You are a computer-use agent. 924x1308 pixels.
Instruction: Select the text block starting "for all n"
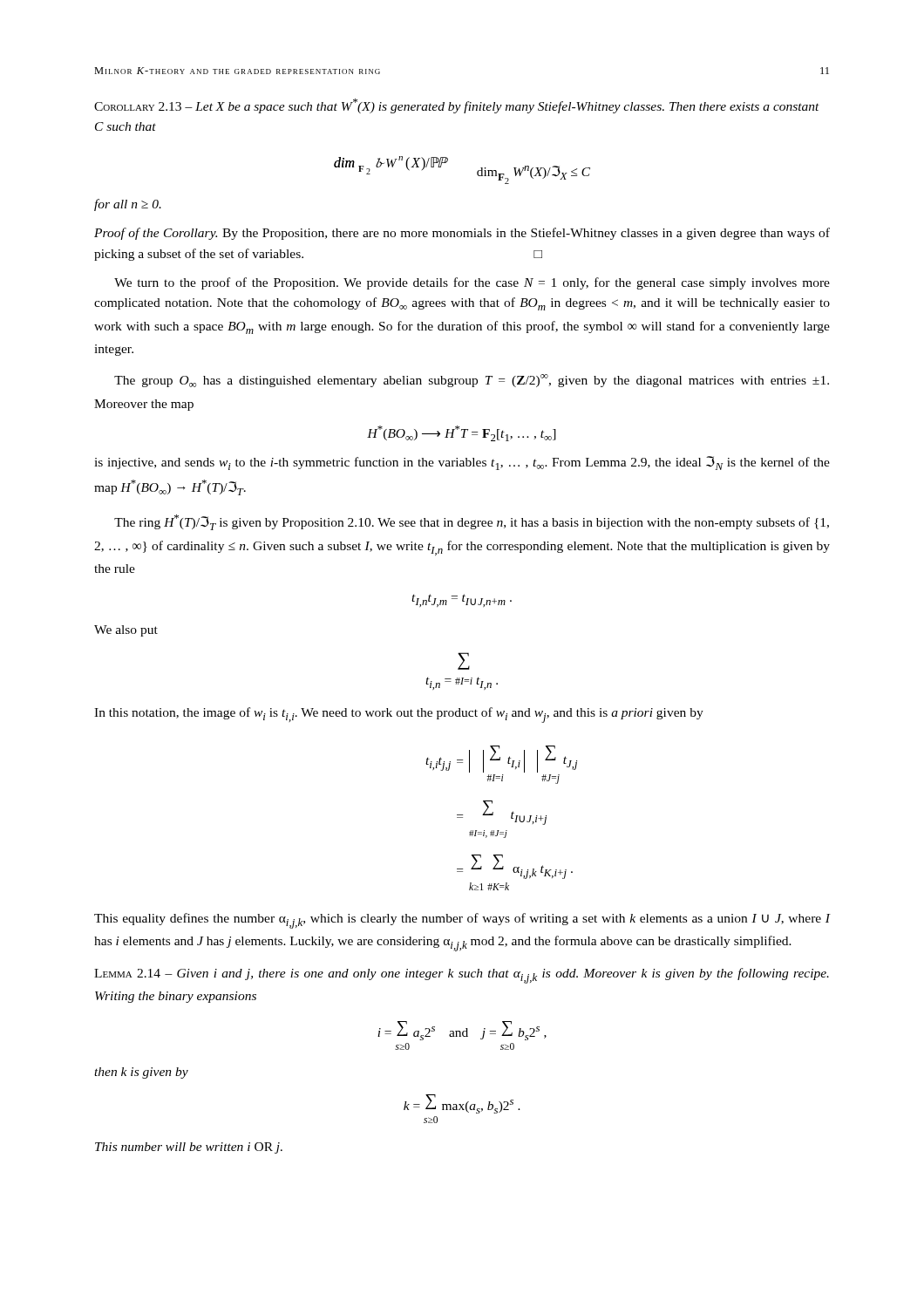point(128,204)
